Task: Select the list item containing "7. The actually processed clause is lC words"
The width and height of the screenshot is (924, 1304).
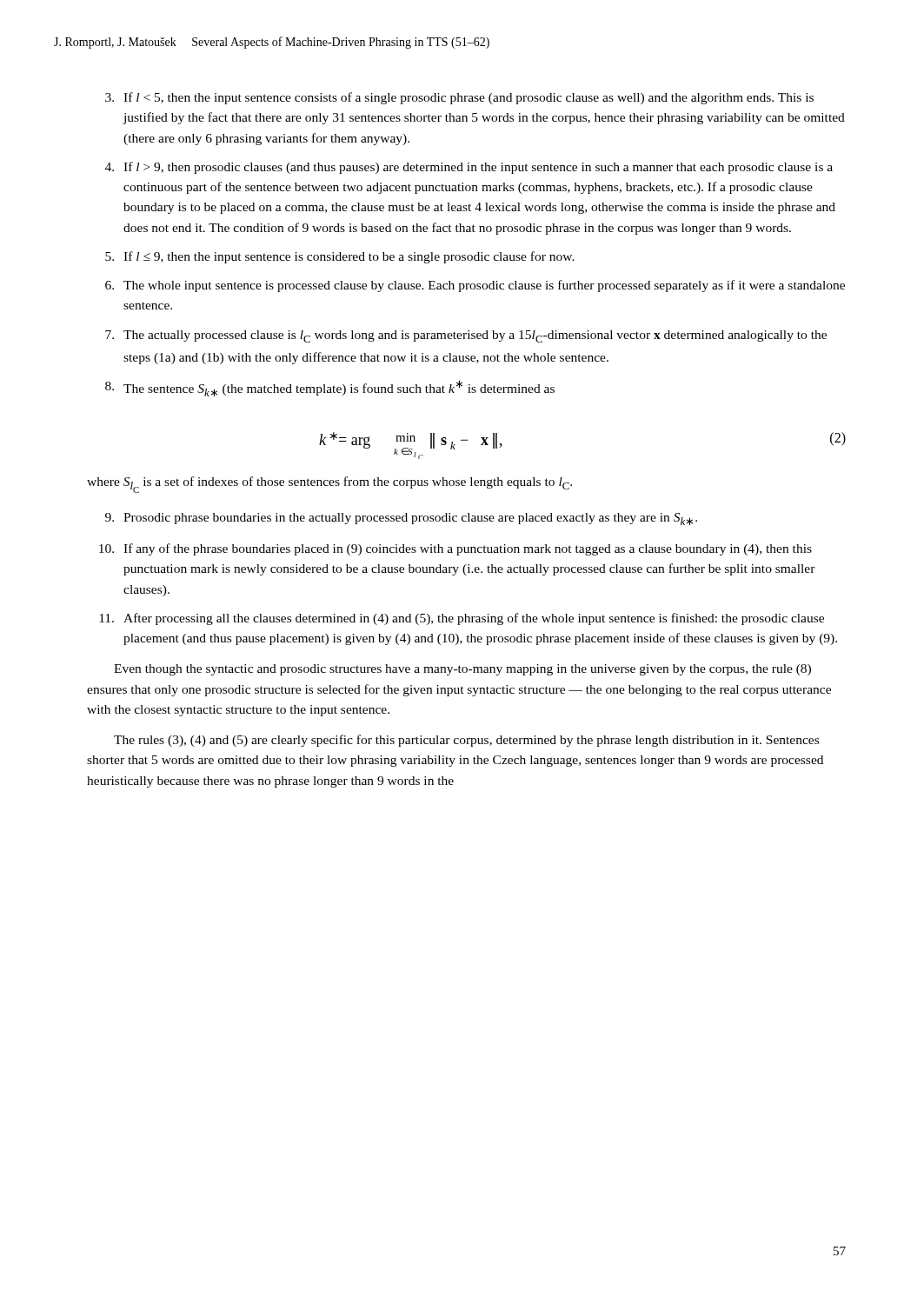Action: tap(466, 345)
